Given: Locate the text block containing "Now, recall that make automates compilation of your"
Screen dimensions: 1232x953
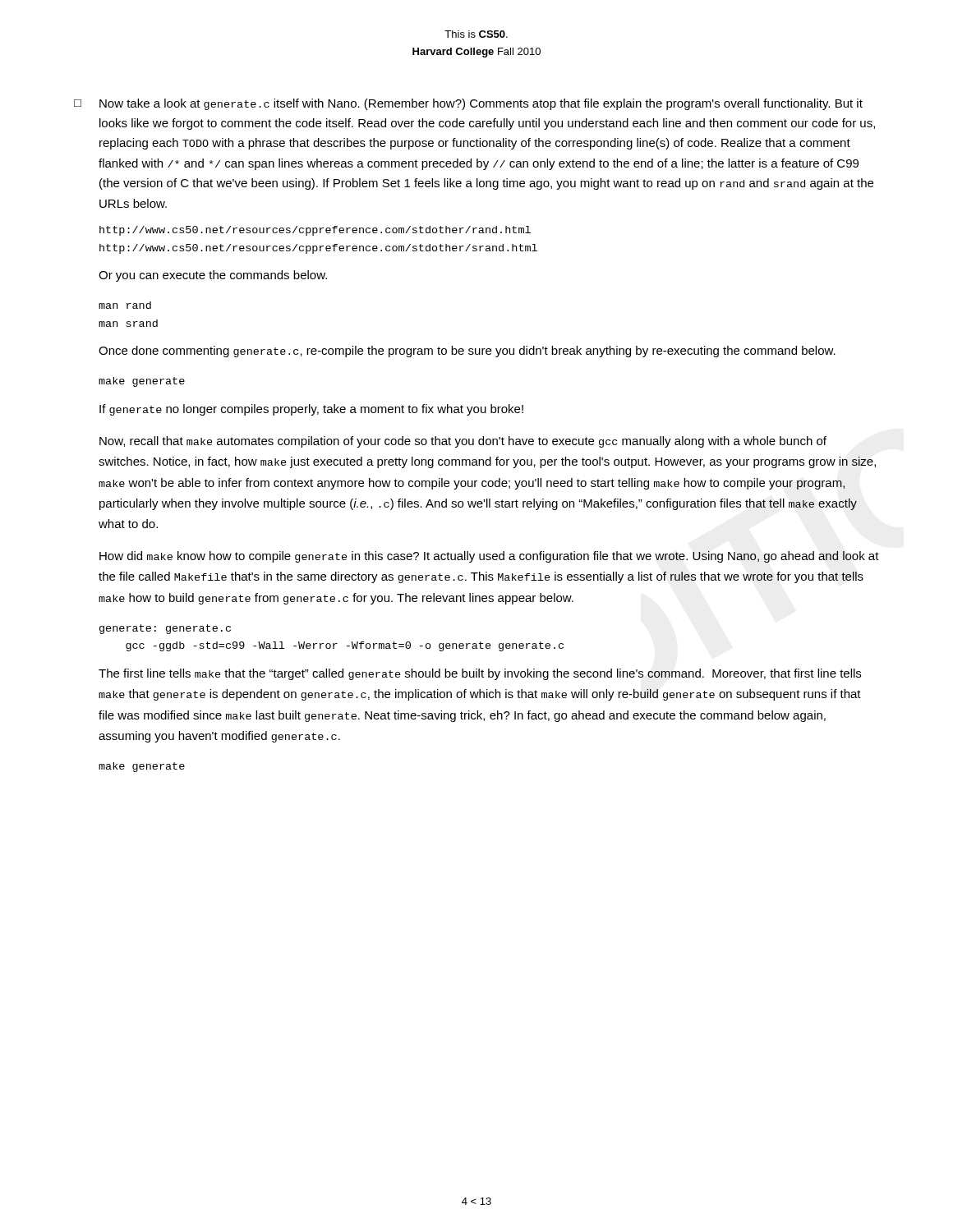Looking at the screenshot, I should coord(488,482).
